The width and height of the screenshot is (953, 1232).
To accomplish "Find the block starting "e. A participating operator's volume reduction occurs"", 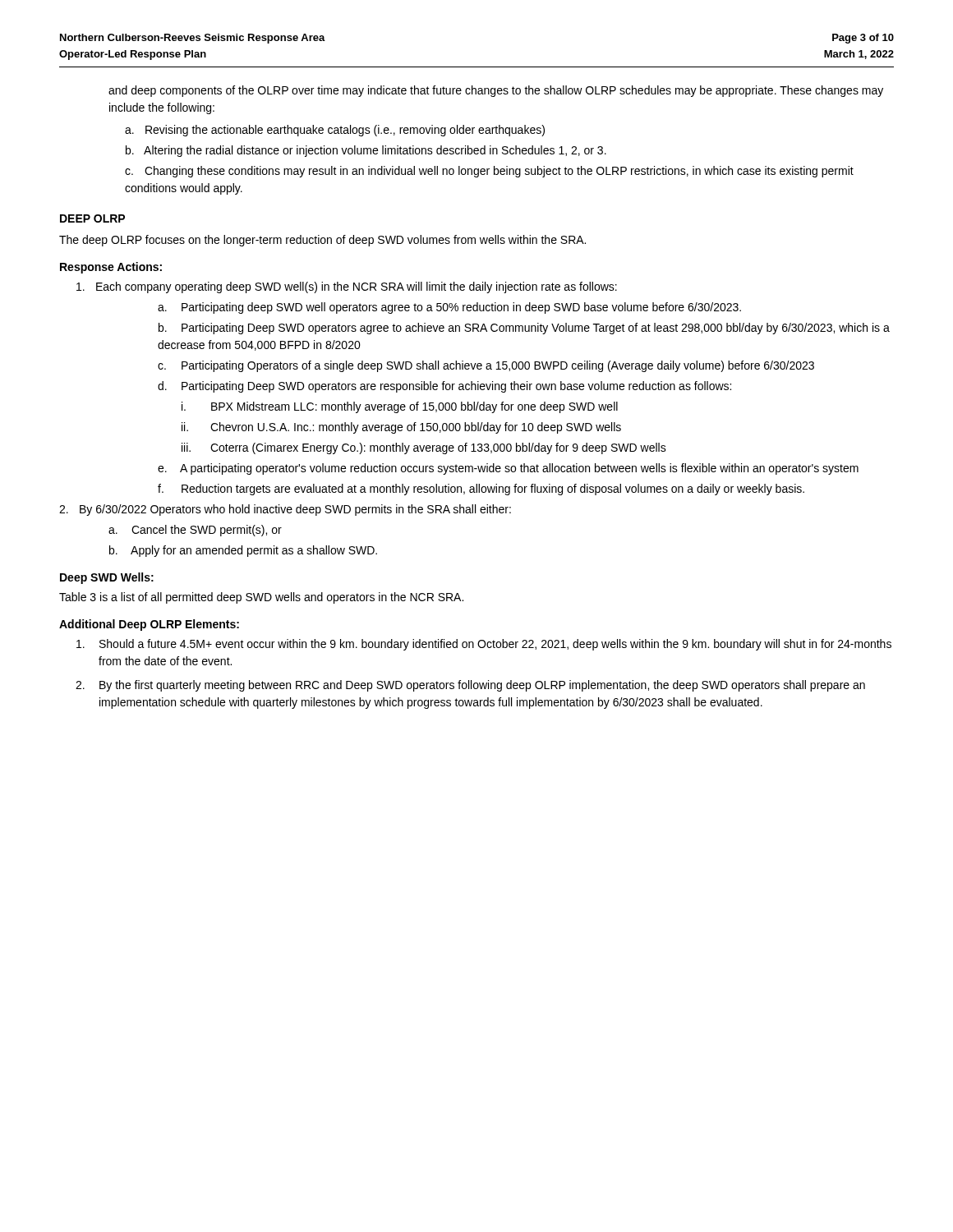I will click(526, 469).
